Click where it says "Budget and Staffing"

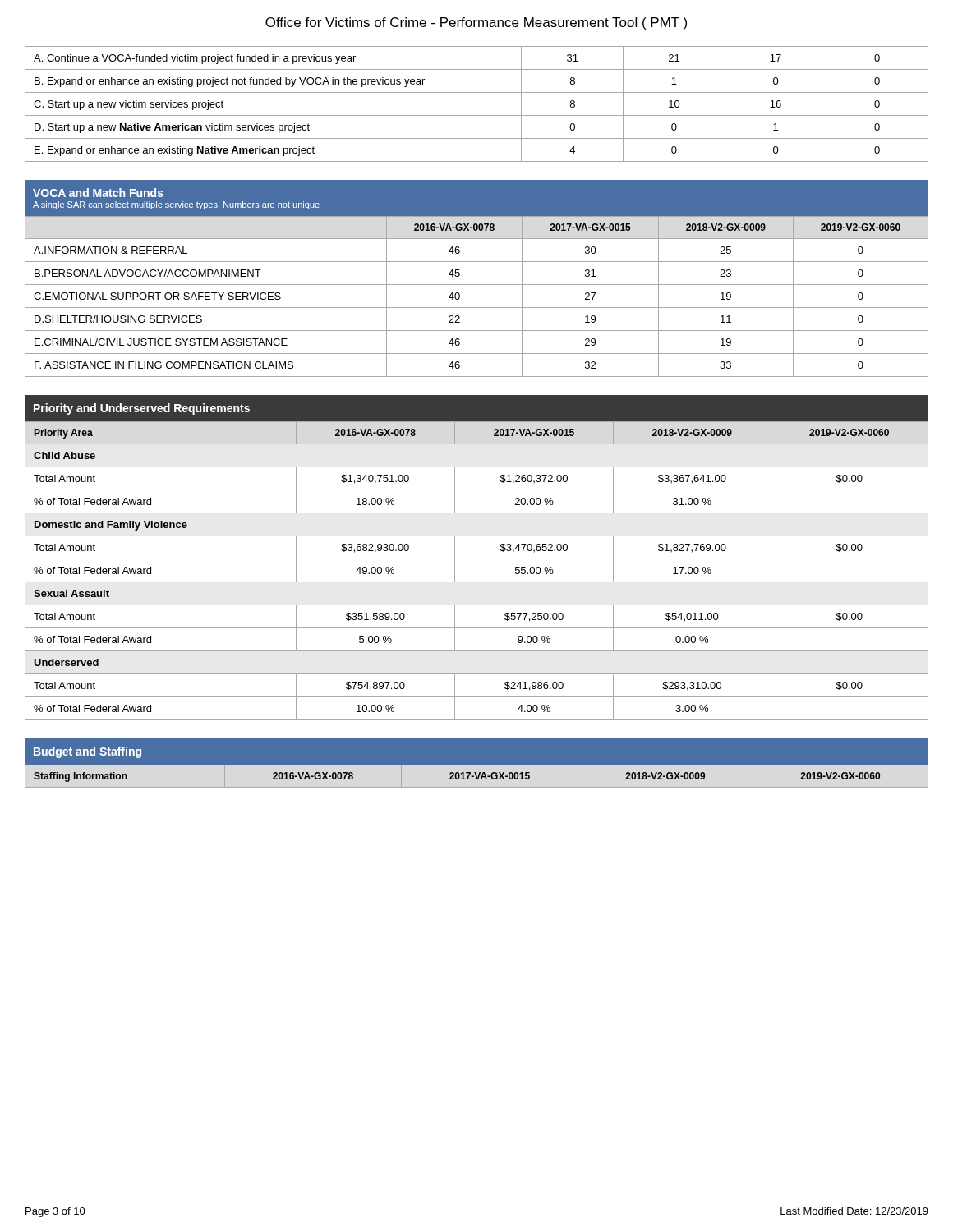[87, 752]
